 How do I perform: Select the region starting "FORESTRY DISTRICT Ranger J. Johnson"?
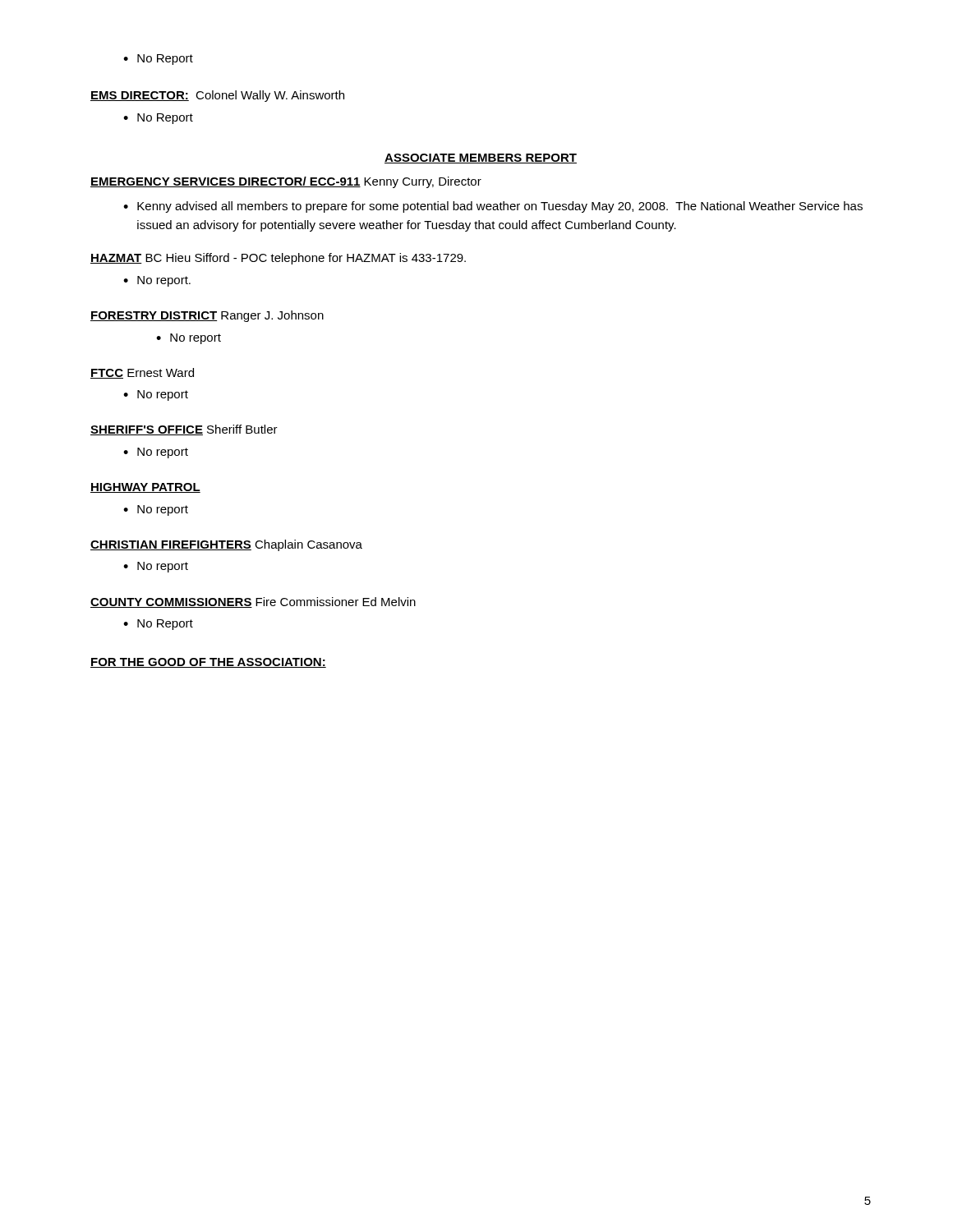(207, 315)
